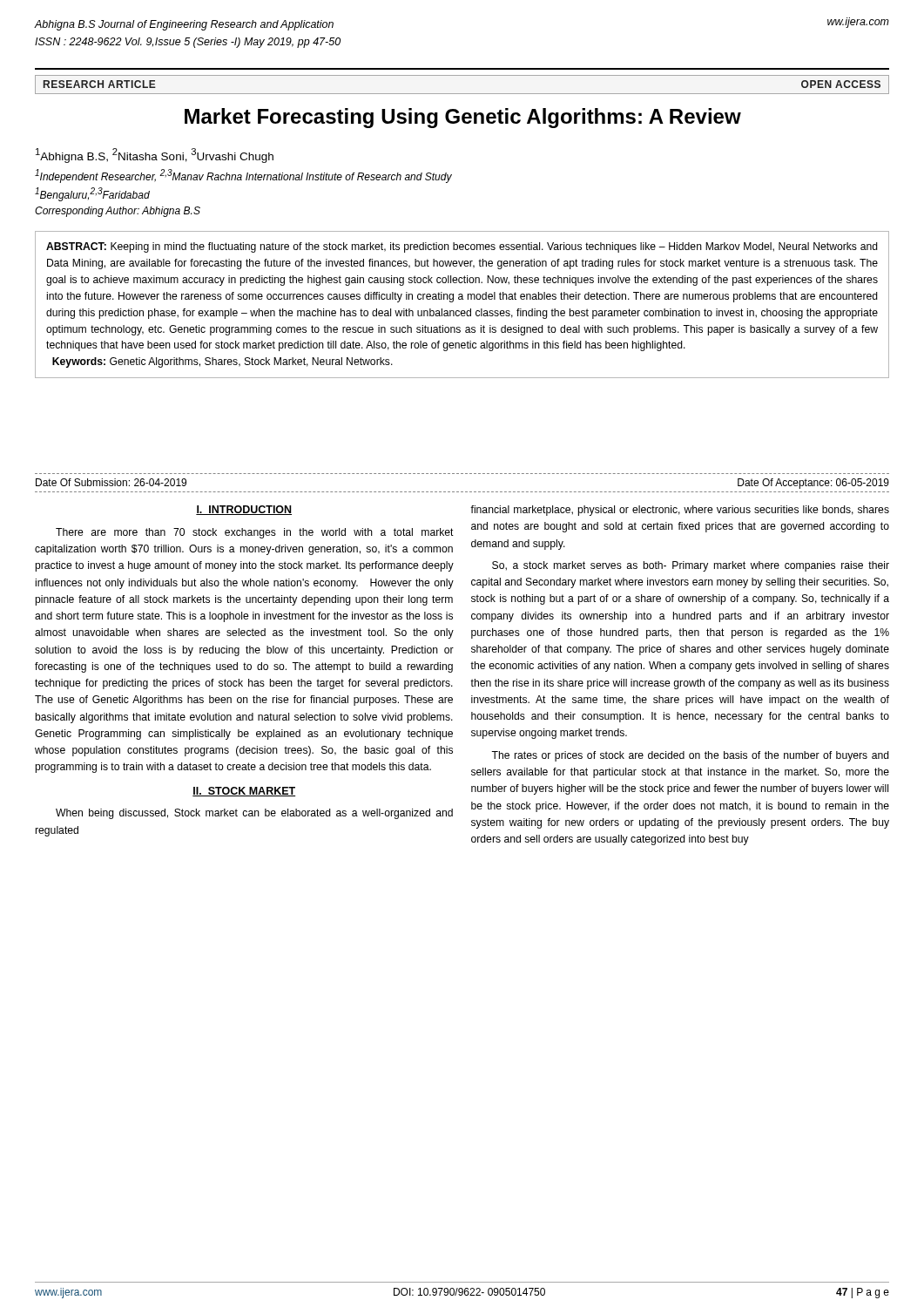Locate the element starting "Date Of Submission: 26-04-2019"
Viewport: 924px width, 1307px height.
pyautogui.click(x=462, y=483)
